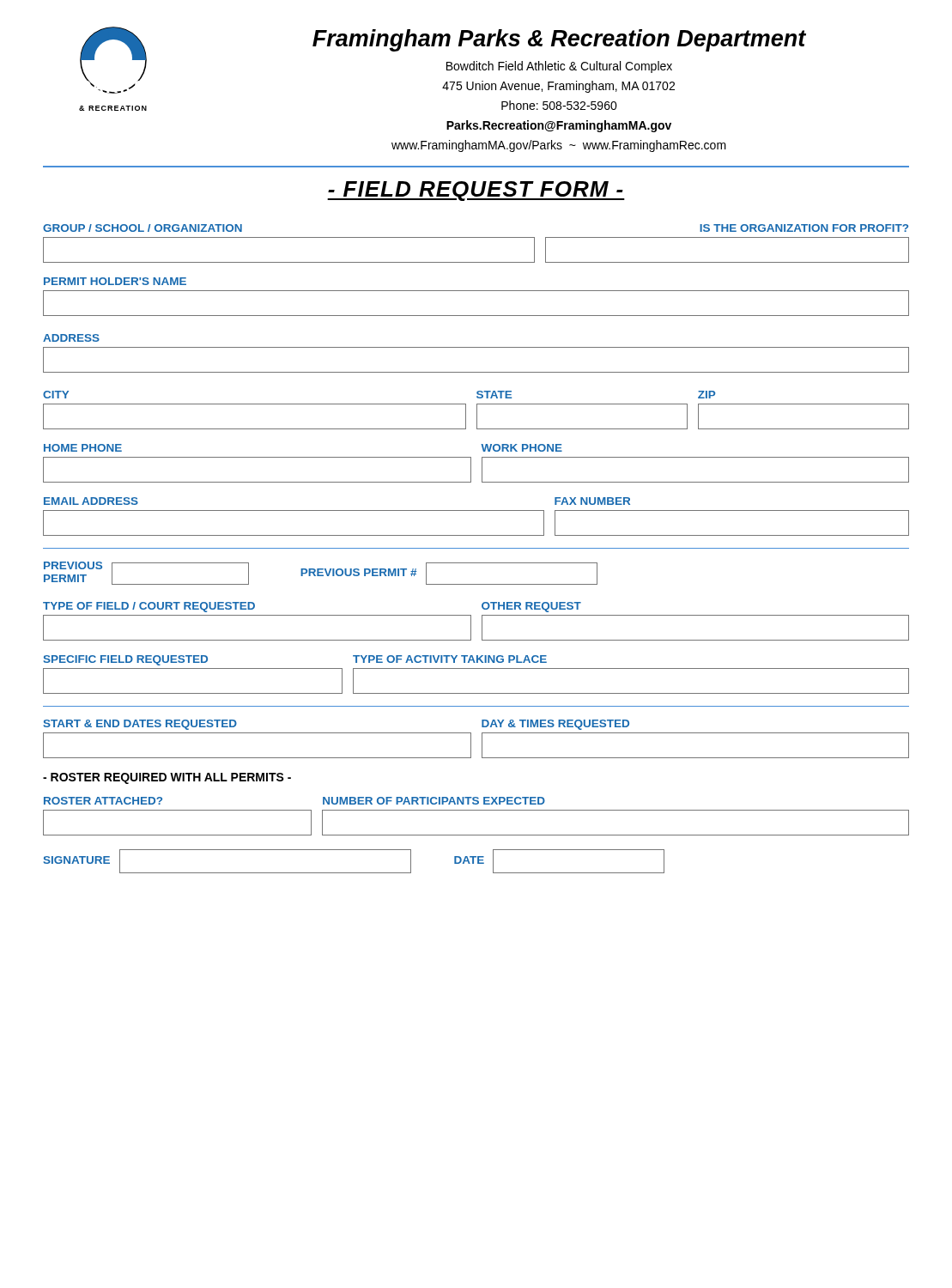Click on the region starting "START & END DATES REQUESTED"
This screenshot has height=1288, width=952.
(x=476, y=738)
